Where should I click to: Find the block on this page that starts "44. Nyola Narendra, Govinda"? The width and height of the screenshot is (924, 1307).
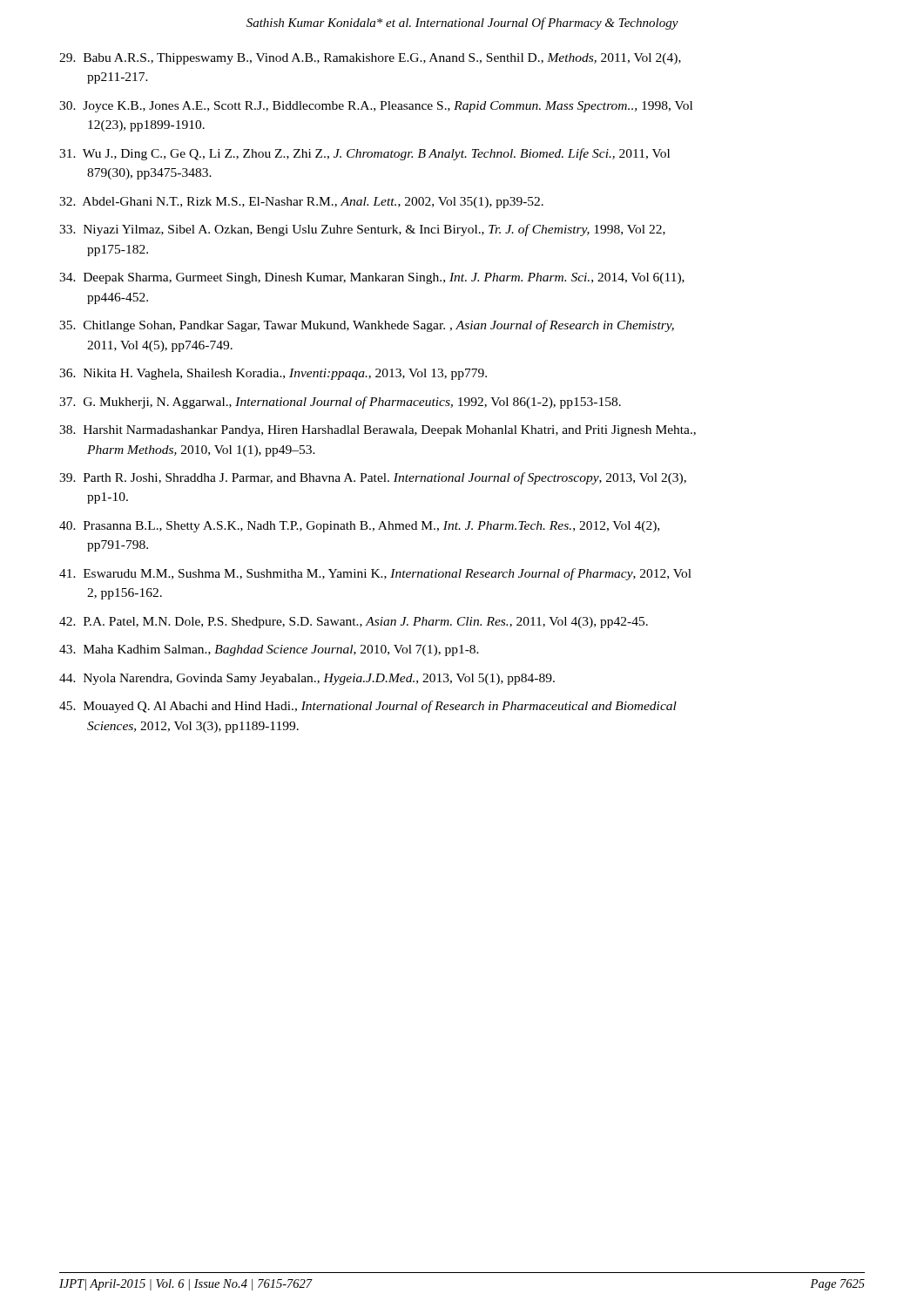point(462,678)
